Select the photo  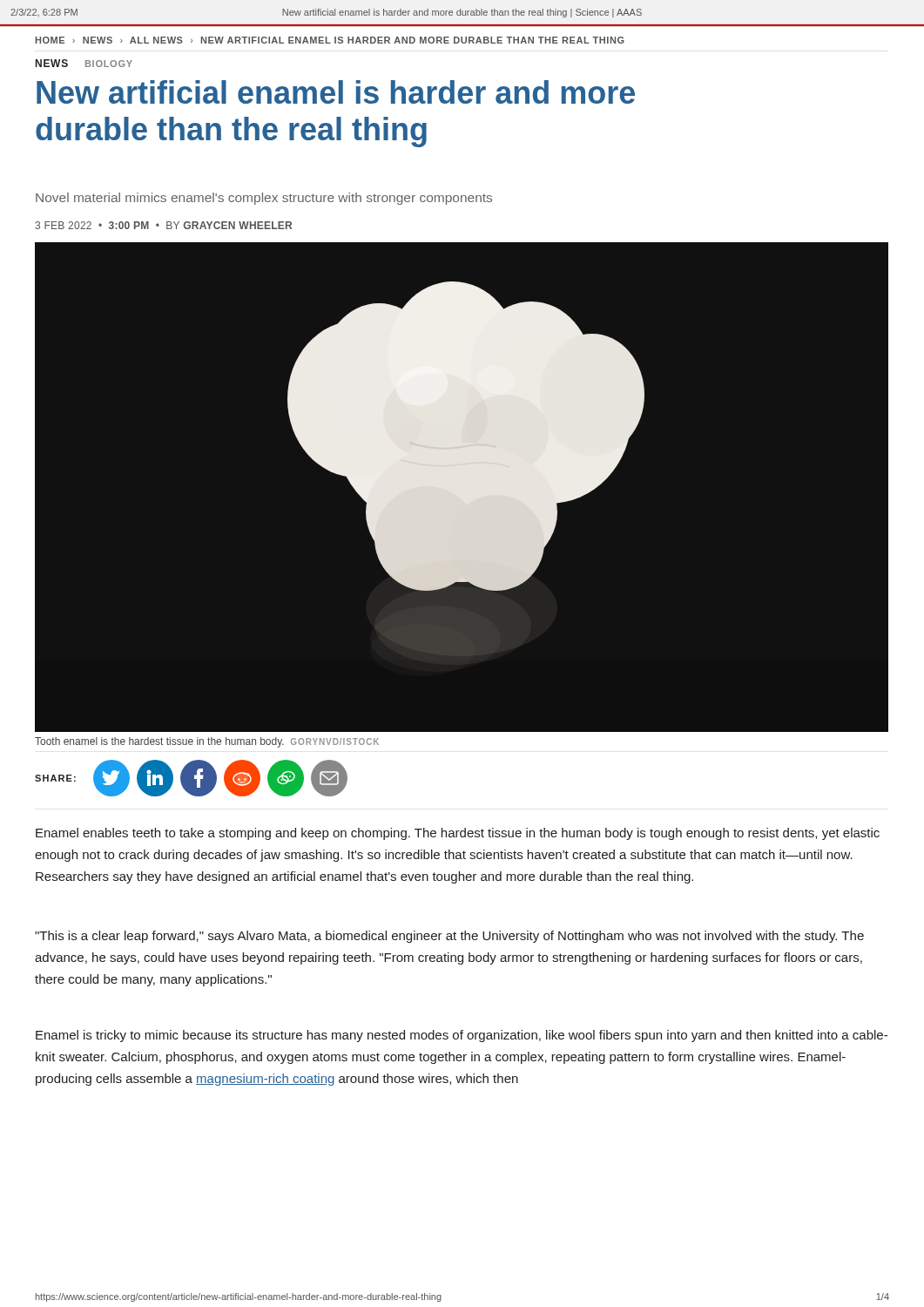pos(462,487)
